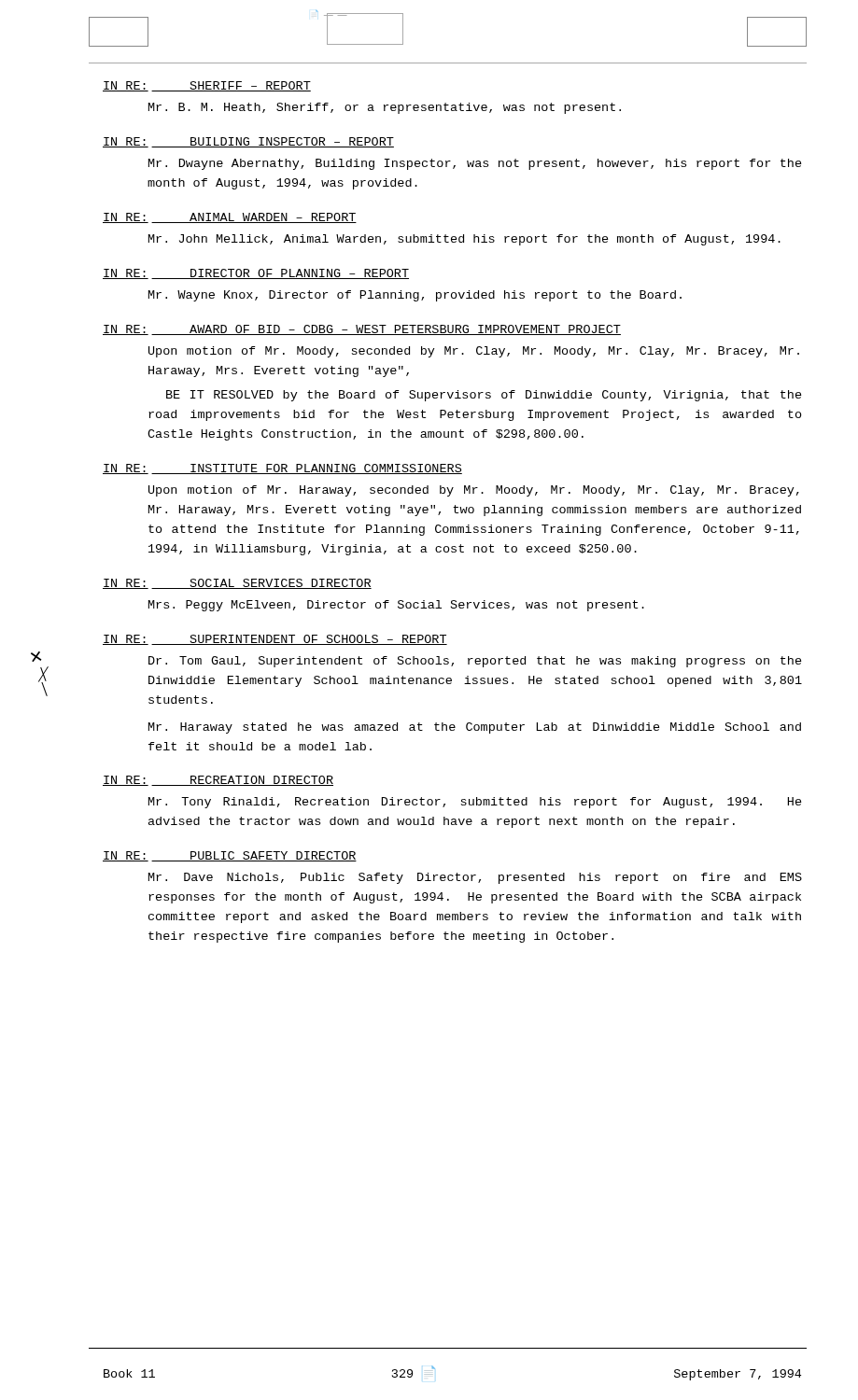Click on the section header containing "IN RE: SOCIAL SERVICES"
The height and width of the screenshot is (1400, 858).
click(x=237, y=584)
